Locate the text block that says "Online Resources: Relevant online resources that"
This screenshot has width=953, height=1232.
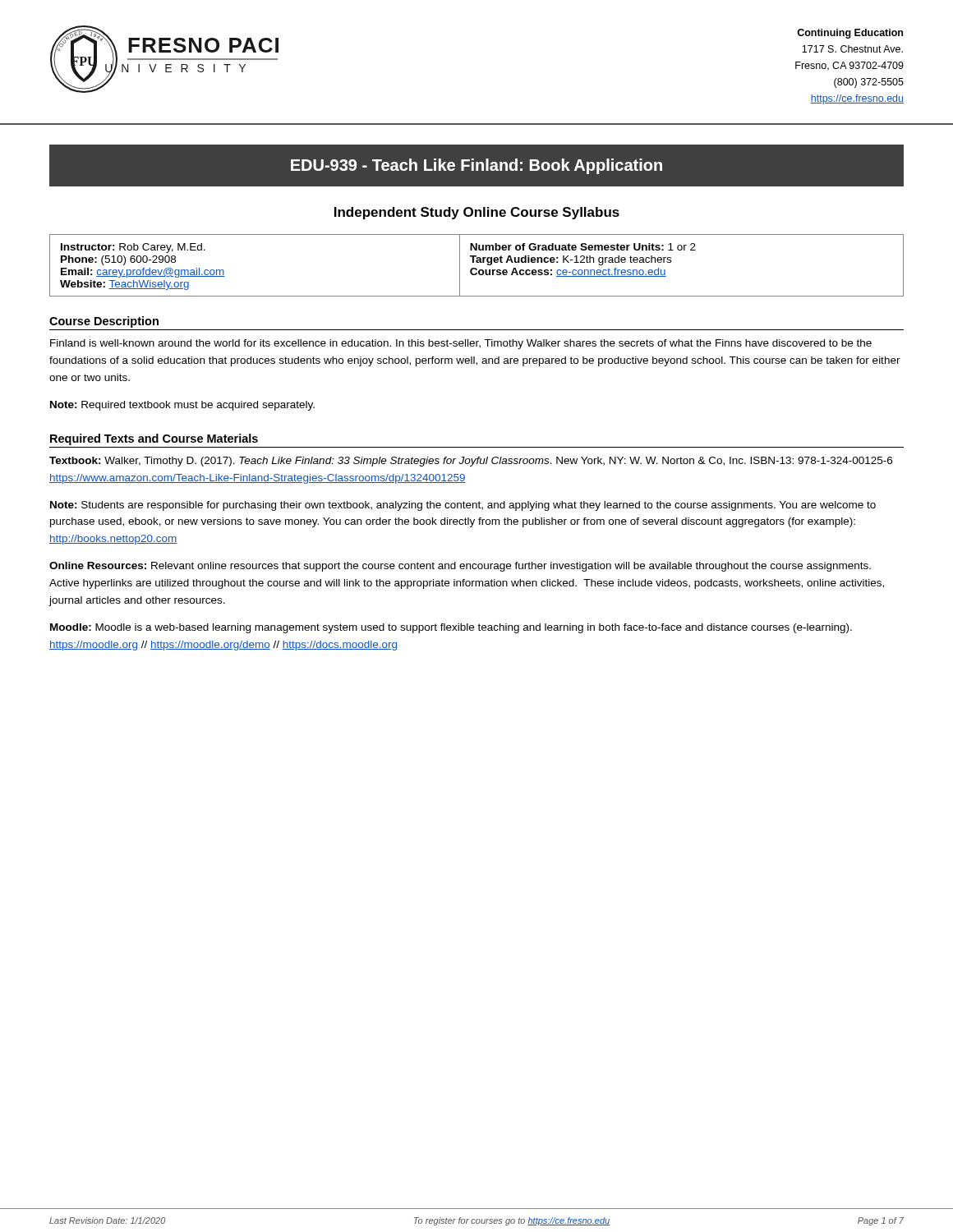[467, 583]
